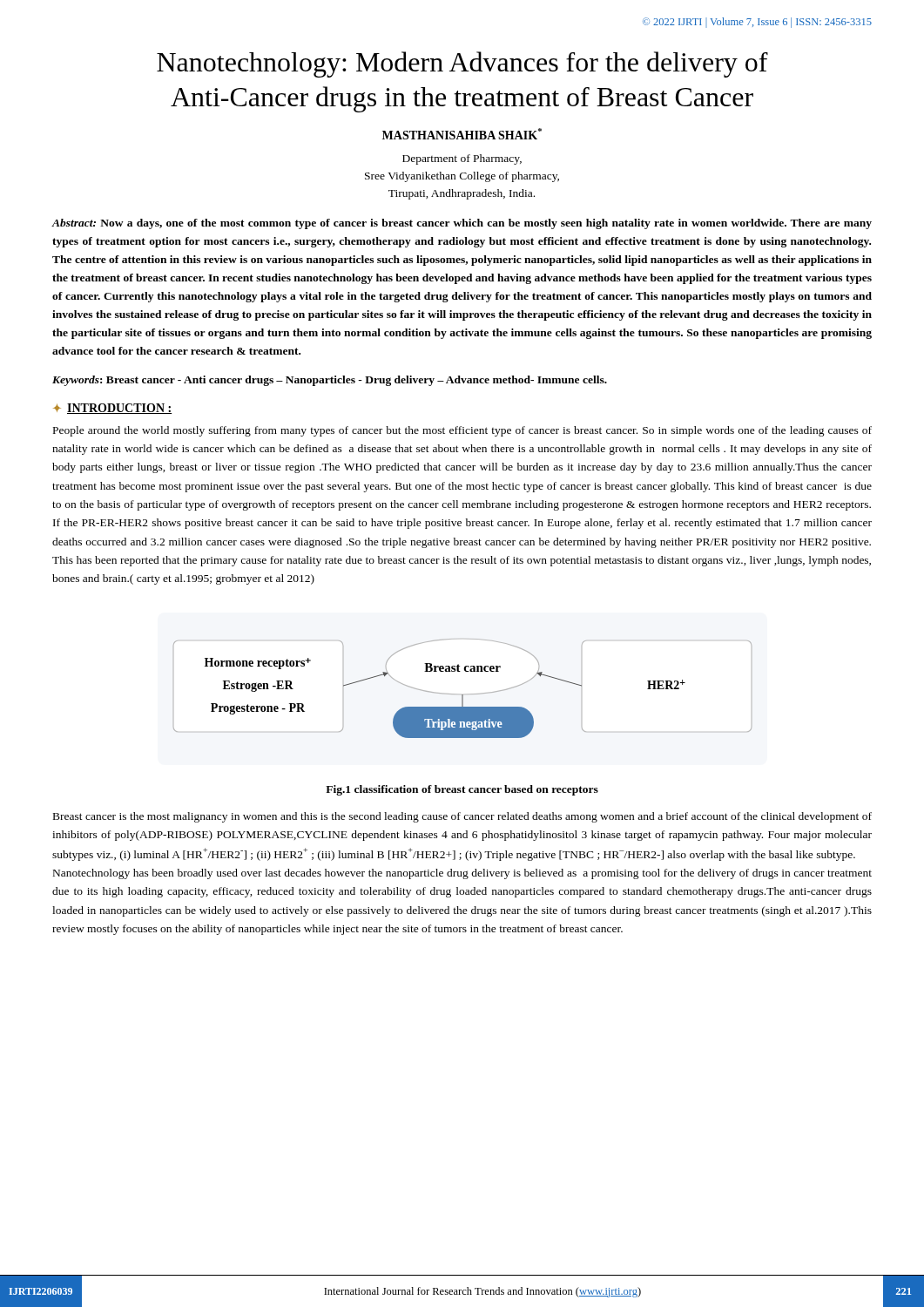Point to the text starting "Fig.1 classification of breast cancer"

click(462, 789)
